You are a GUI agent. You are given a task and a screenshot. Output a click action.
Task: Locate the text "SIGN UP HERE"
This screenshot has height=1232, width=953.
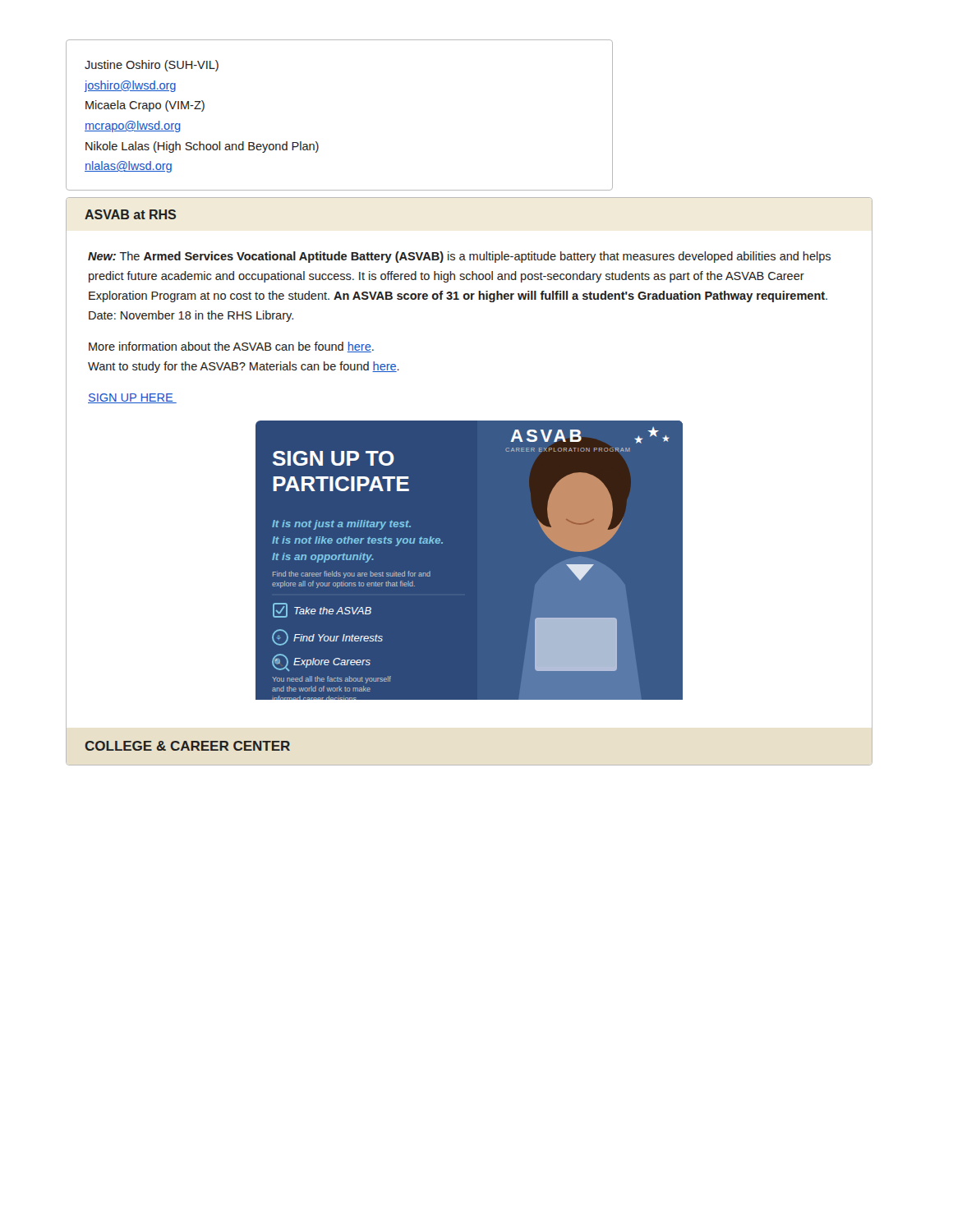tap(132, 398)
